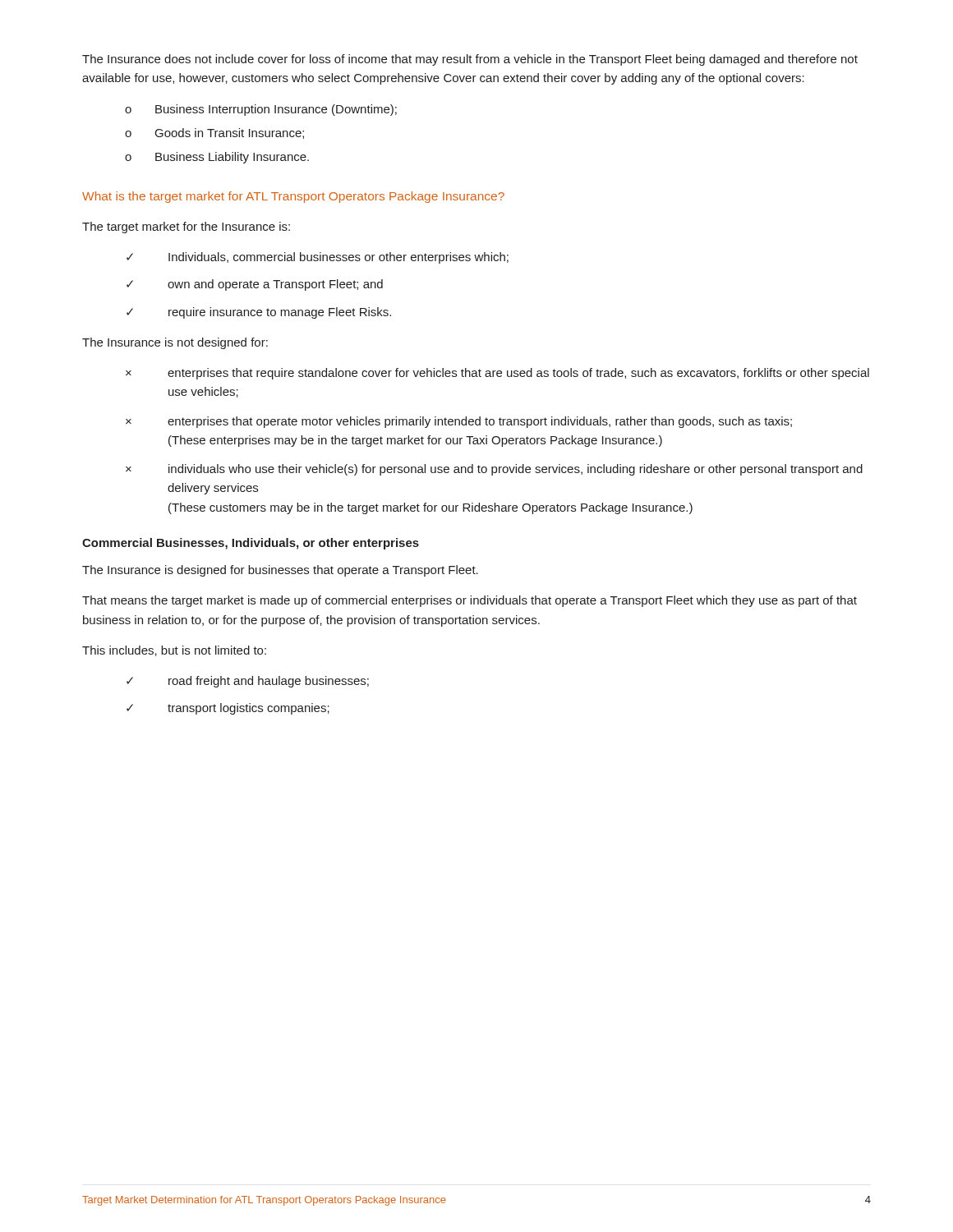Select the region starting "✓ Individuals, commercial businesses or"
Screen dimensions: 1232x953
[x=476, y=257]
